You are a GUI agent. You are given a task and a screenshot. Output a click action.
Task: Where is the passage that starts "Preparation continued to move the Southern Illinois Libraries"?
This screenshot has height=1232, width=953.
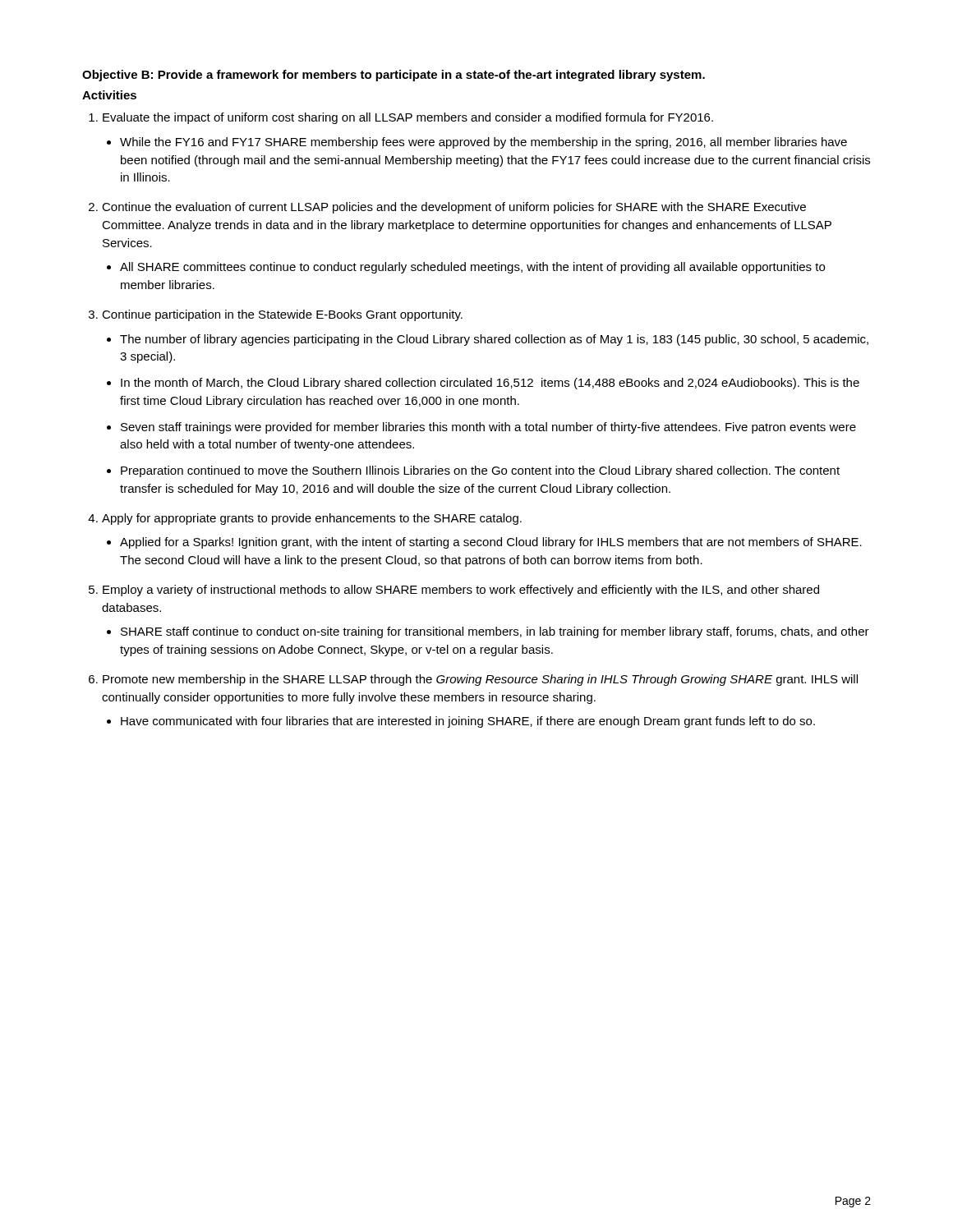coord(480,479)
